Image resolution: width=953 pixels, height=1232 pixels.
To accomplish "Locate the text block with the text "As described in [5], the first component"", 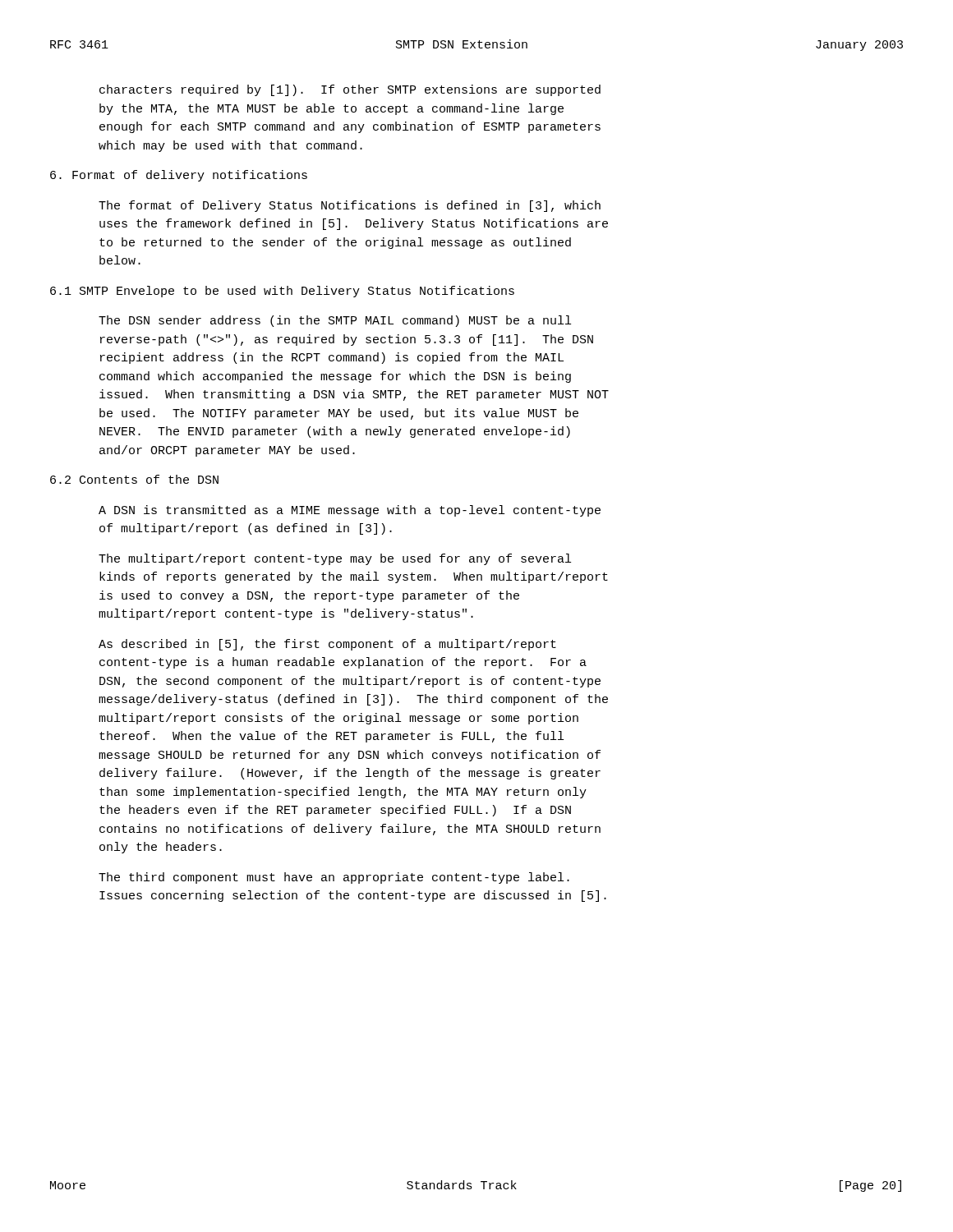I will pyautogui.click(x=354, y=746).
